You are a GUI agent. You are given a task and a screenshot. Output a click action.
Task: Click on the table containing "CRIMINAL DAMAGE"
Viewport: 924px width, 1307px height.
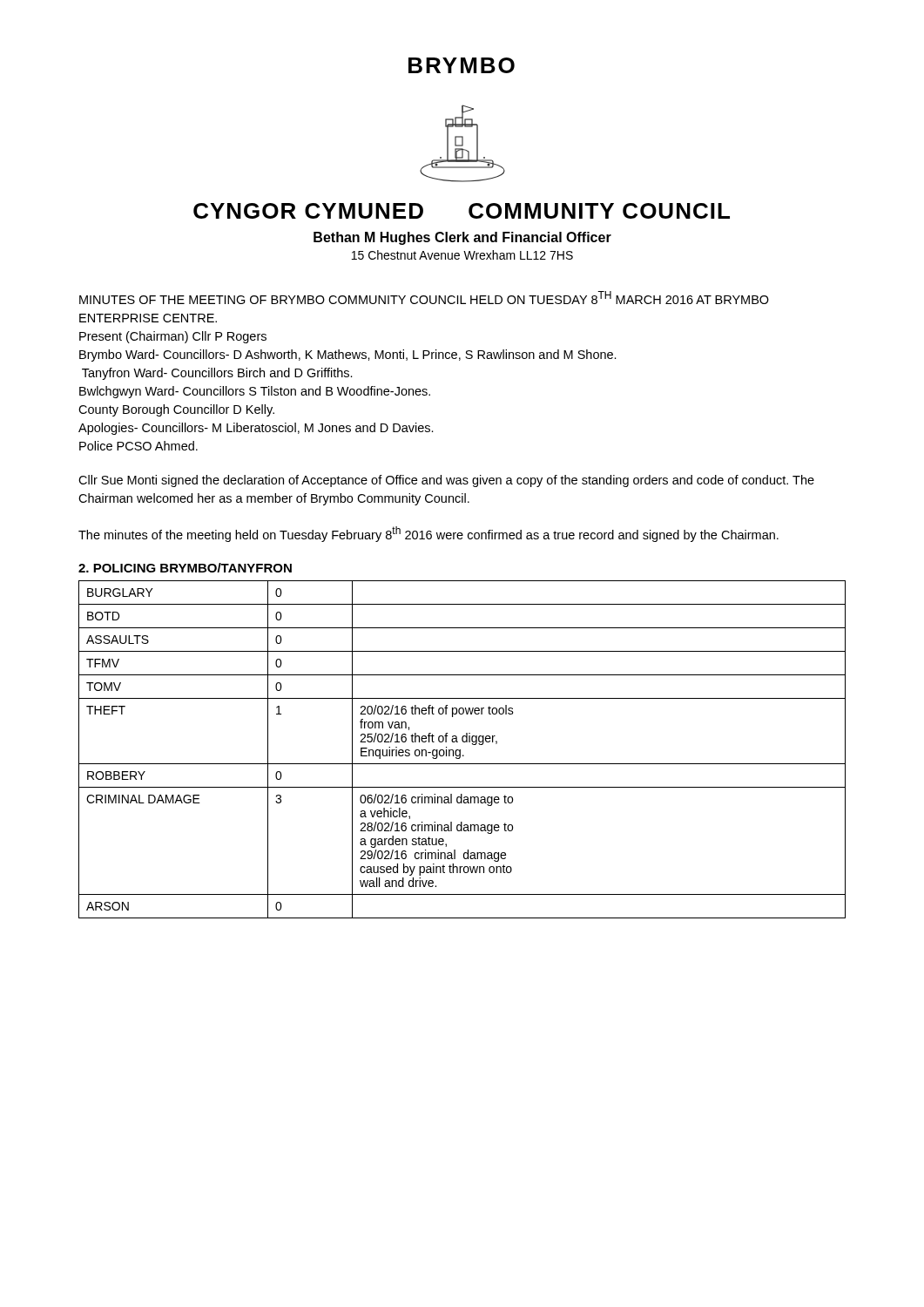tap(462, 749)
